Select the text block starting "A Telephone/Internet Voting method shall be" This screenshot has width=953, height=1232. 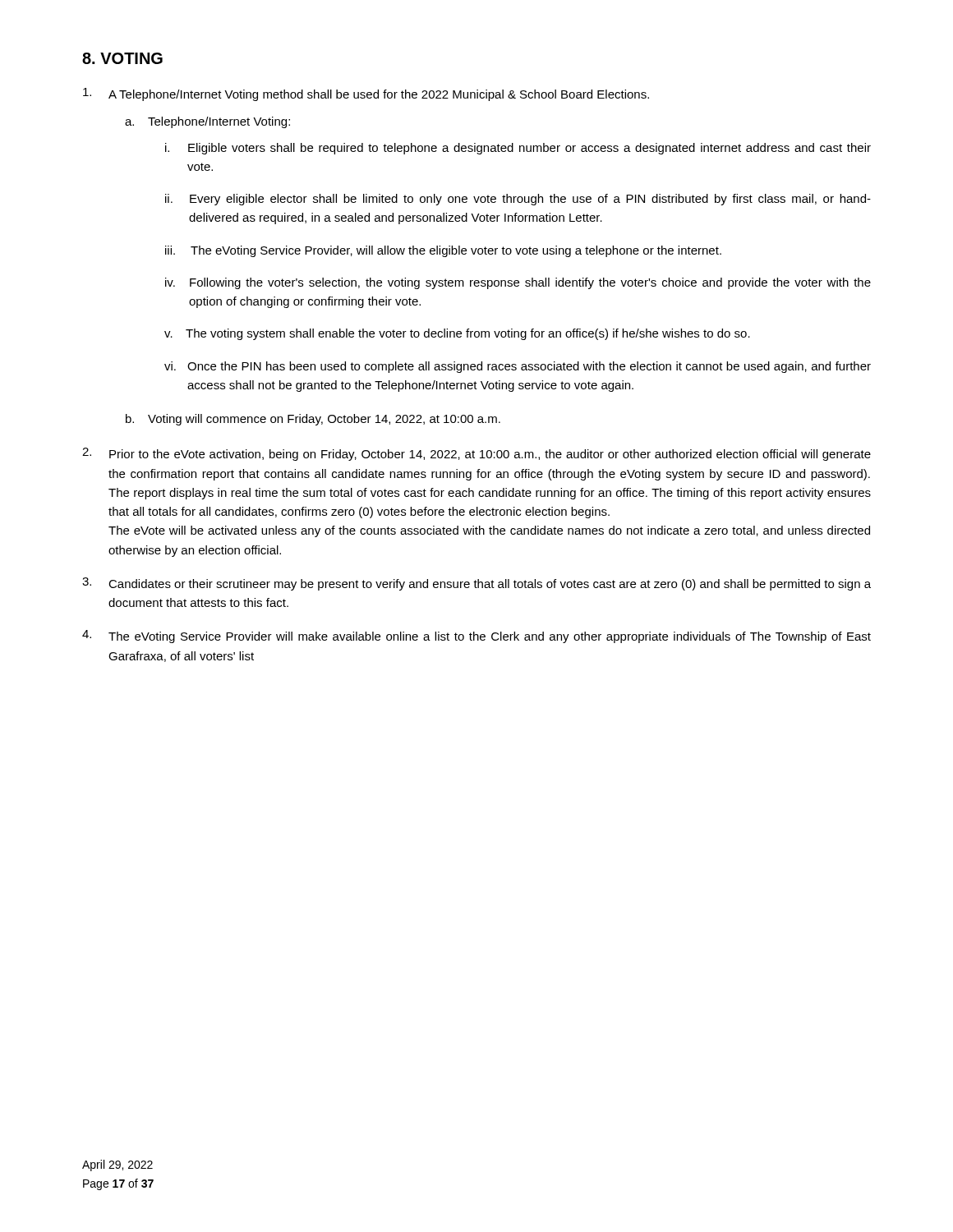476,94
